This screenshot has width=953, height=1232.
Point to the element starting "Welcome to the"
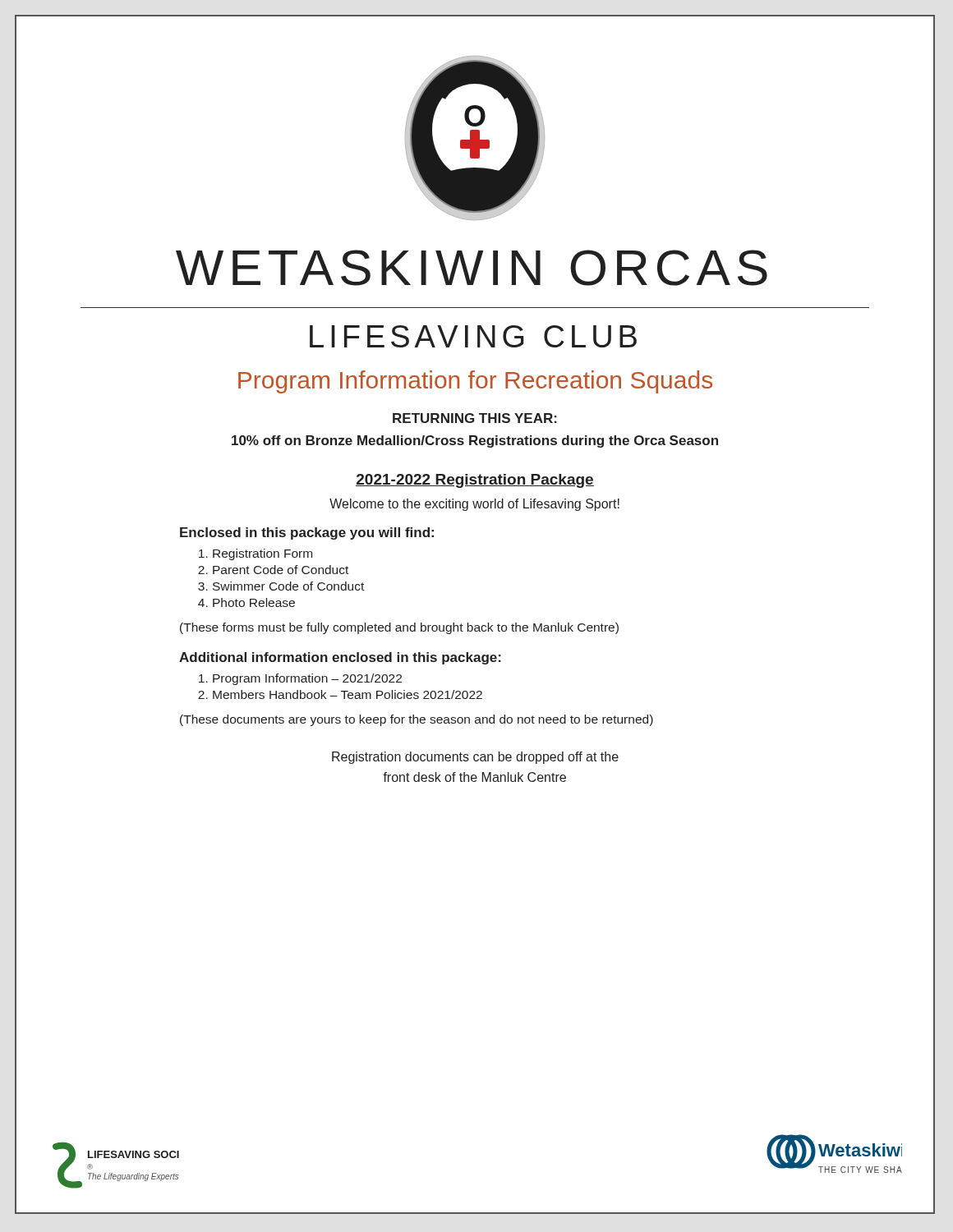click(x=475, y=504)
